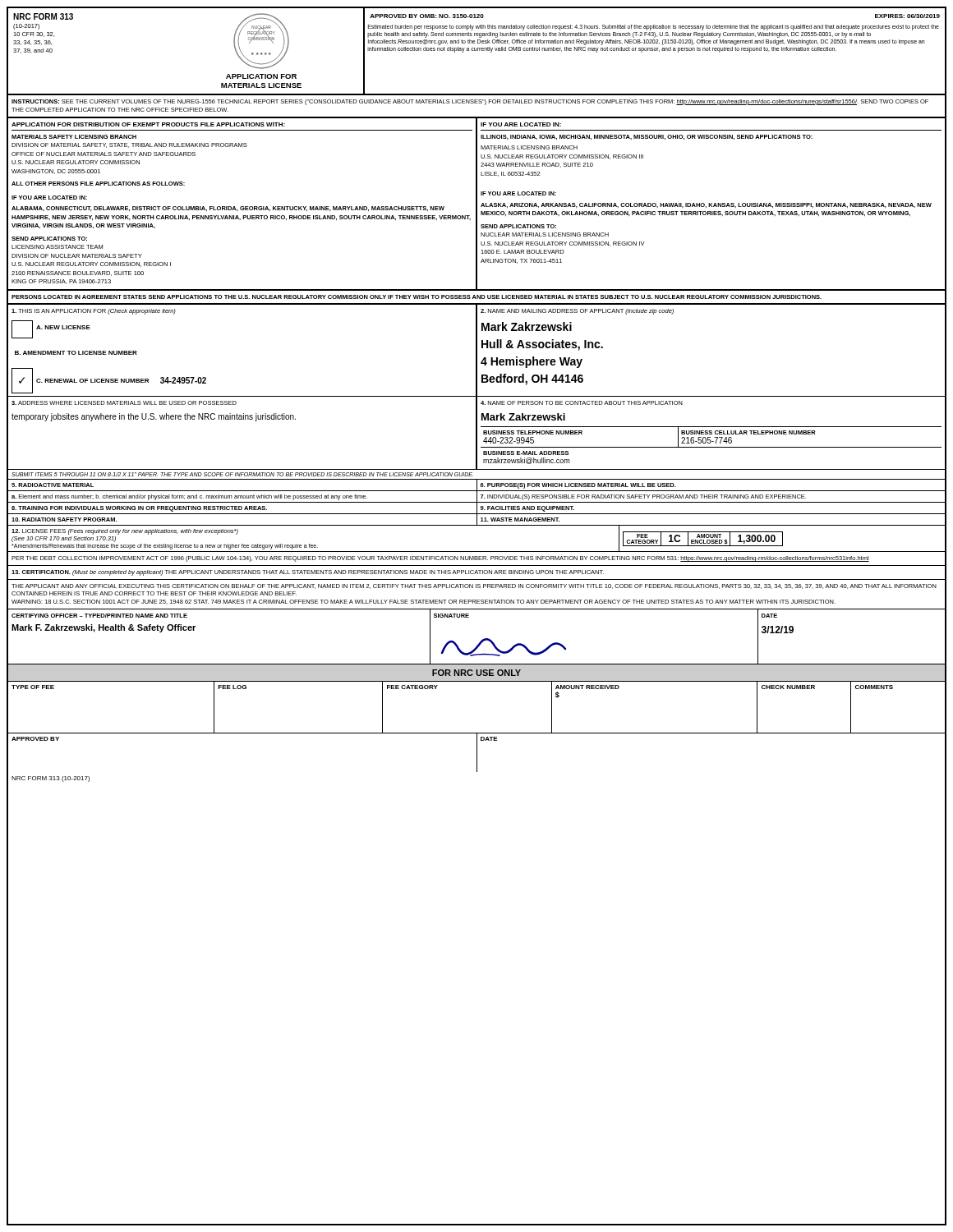
Task: Select the passage starting "ALASKA, ARIZONA, ARKANSAS, CALIFORNIA, COLORADO, HAWAII, IDAHO, KANSAS,"
Action: tap(706, 209)
